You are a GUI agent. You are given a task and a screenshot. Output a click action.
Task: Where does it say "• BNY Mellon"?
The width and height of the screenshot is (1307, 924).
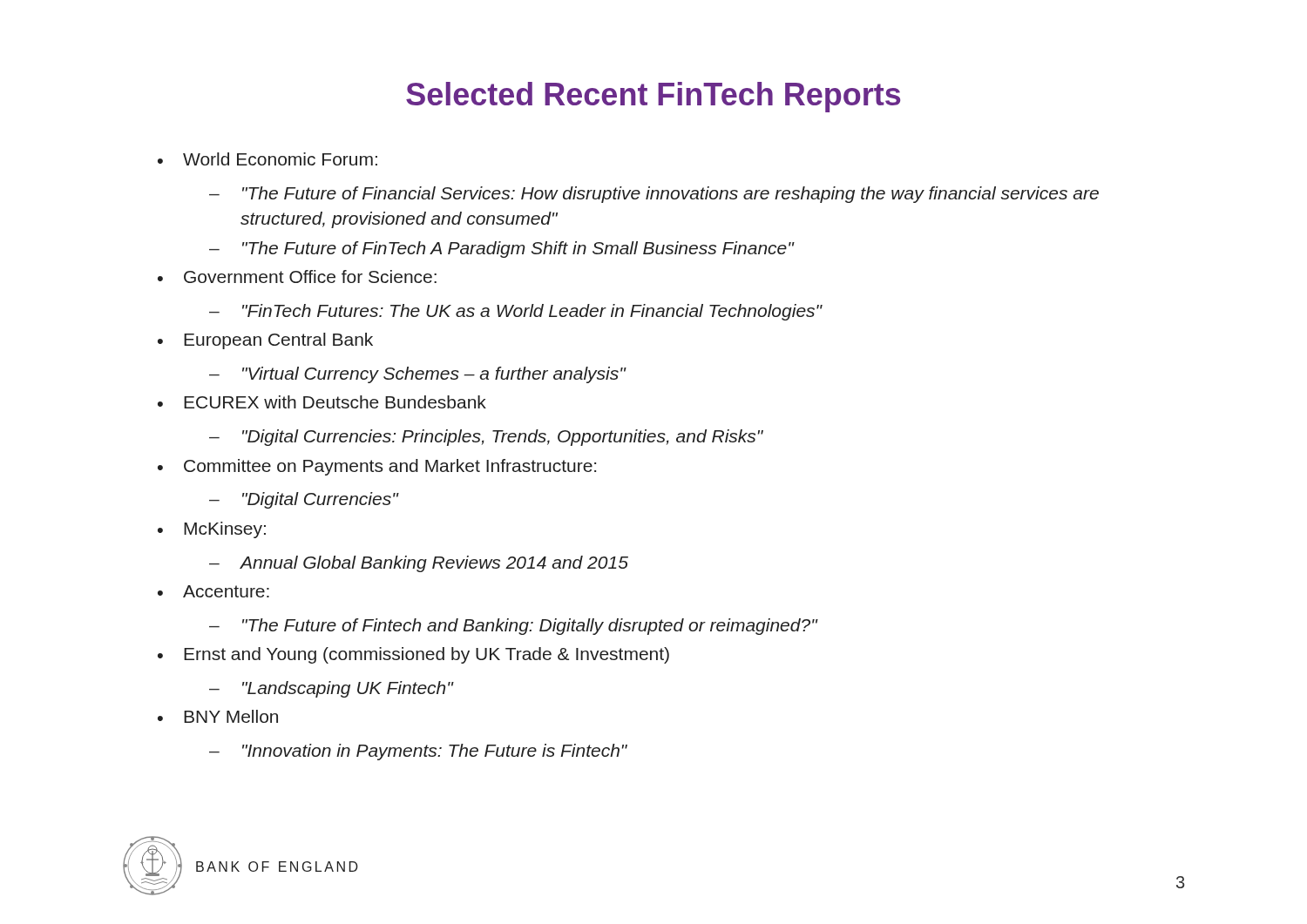218,716
